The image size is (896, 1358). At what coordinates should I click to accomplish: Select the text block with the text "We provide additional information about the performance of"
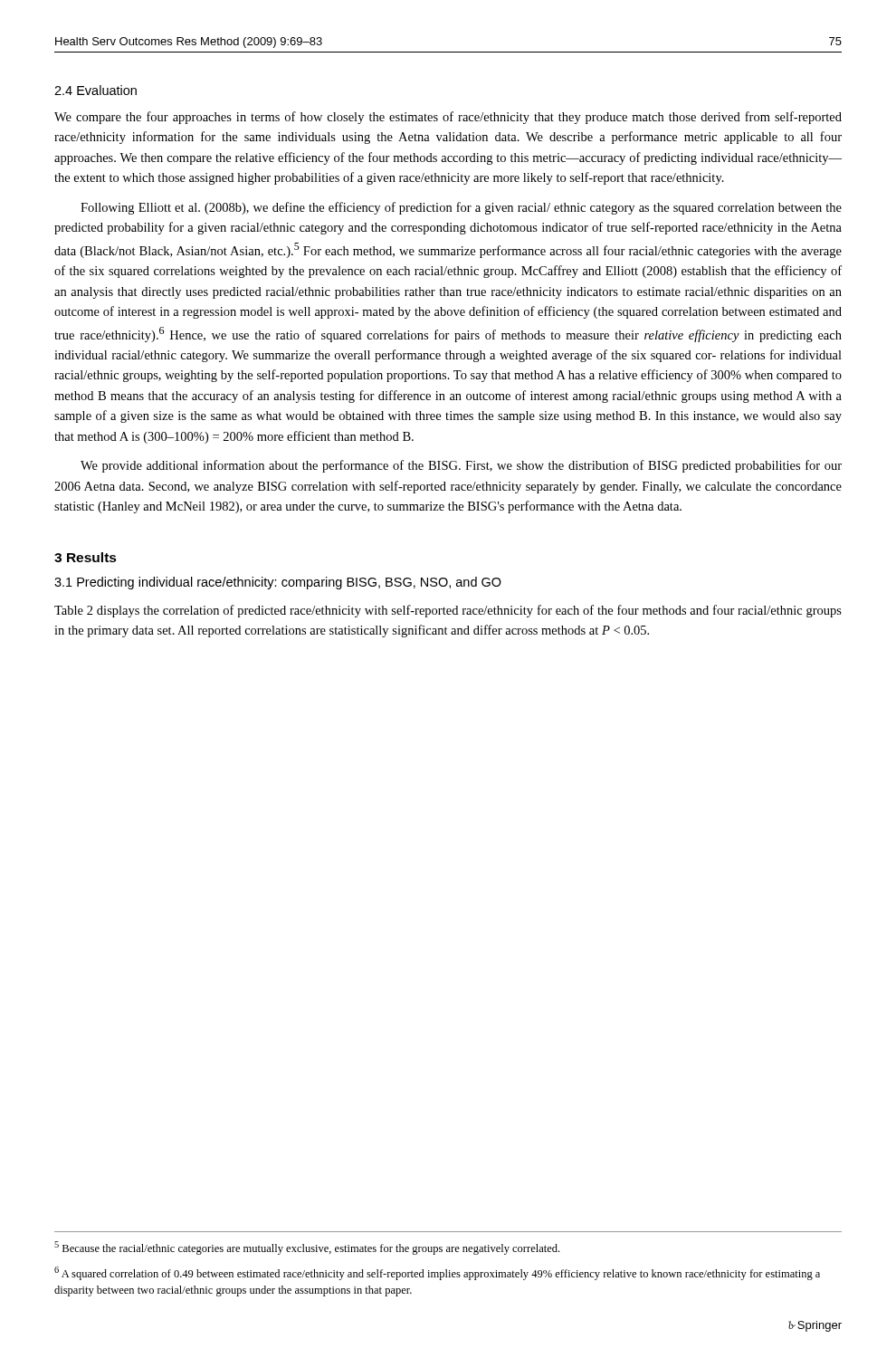tap(448, 486)
